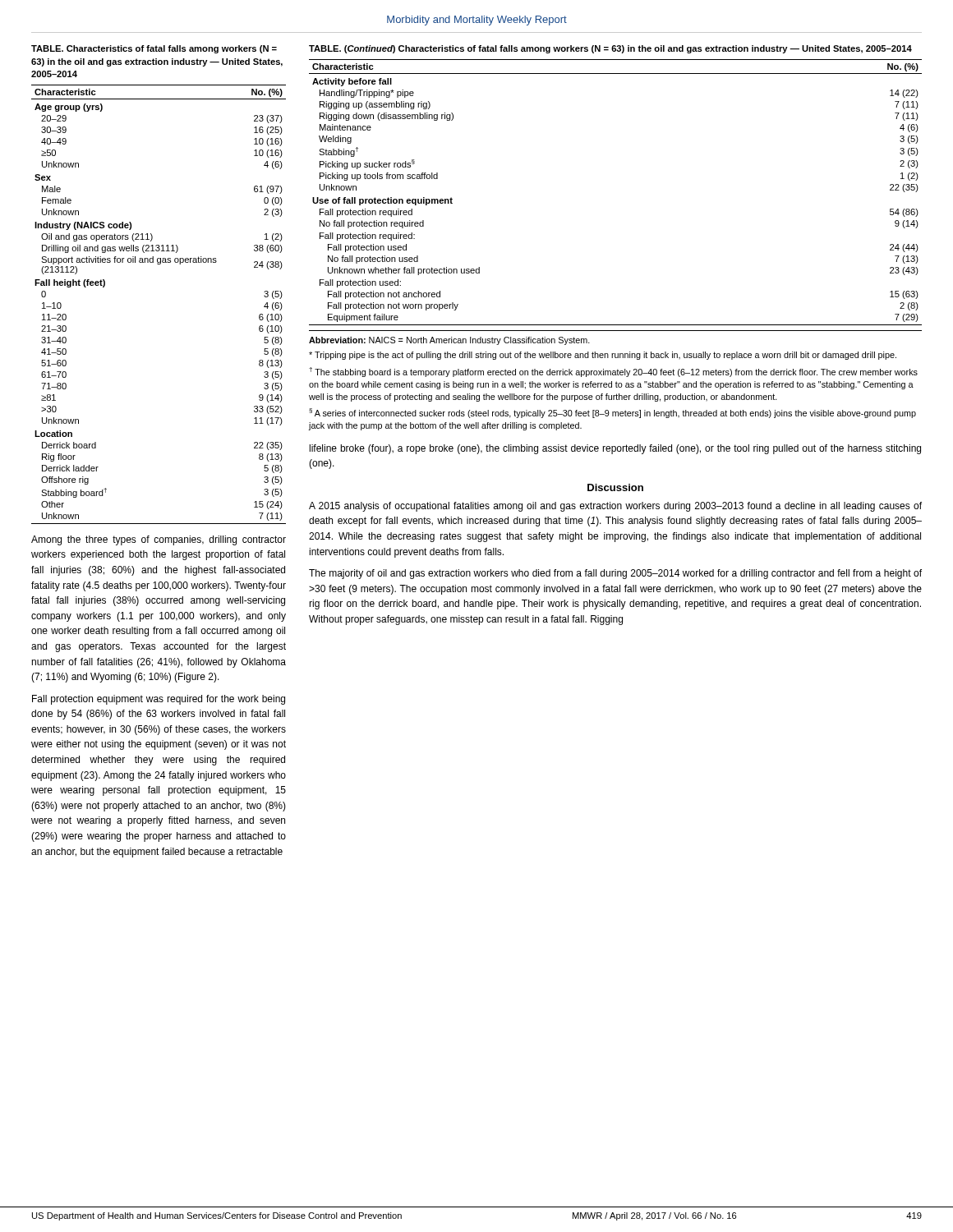Screen dimensions: 1232x953
Task: Click on the text block that reads "A 2015 analysis of"
Action: point(615,529)
